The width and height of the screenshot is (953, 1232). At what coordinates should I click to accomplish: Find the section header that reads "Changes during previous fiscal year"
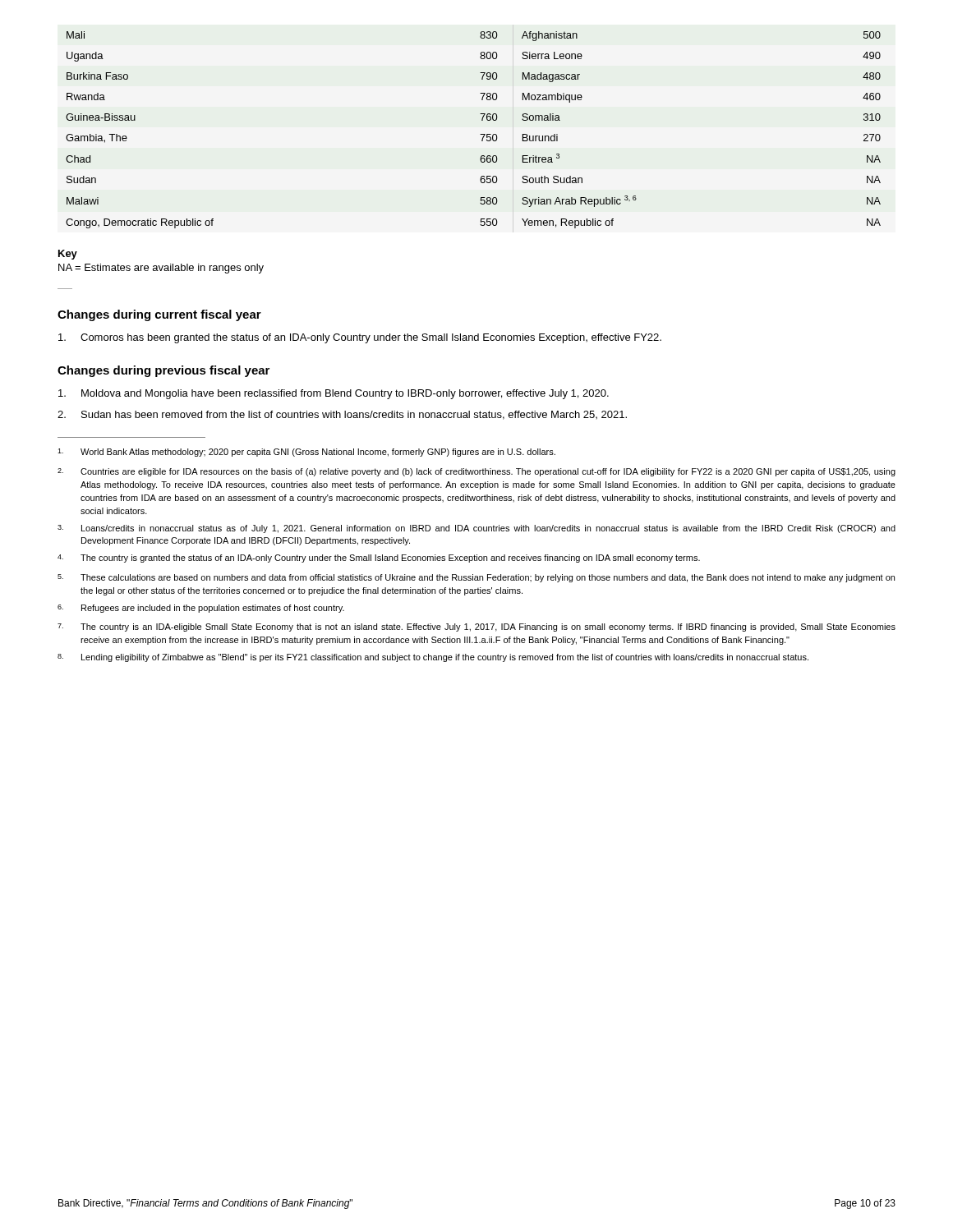164,370
